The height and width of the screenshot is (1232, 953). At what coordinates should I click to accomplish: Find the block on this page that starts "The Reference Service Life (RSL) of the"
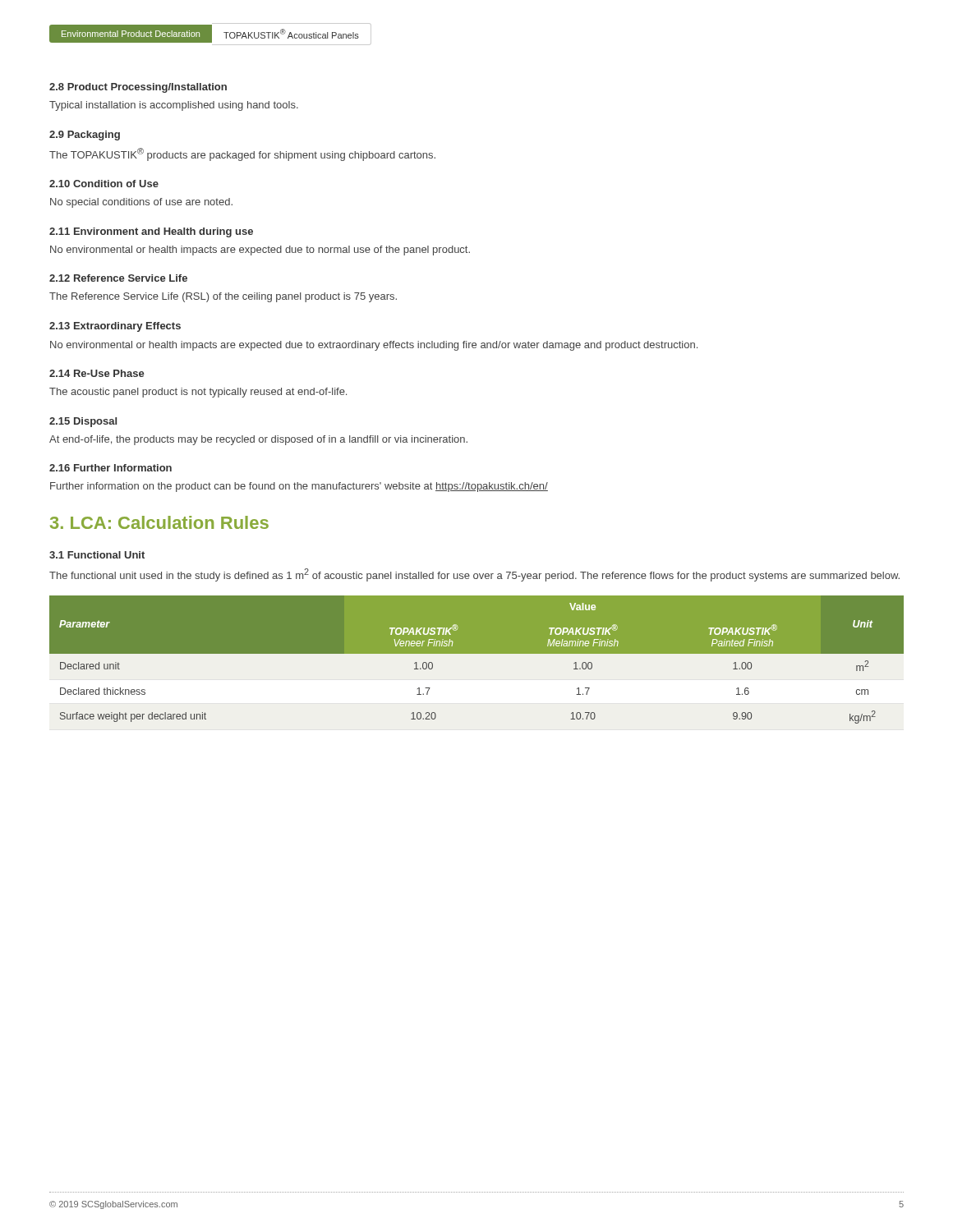click(x=224, y=296)
